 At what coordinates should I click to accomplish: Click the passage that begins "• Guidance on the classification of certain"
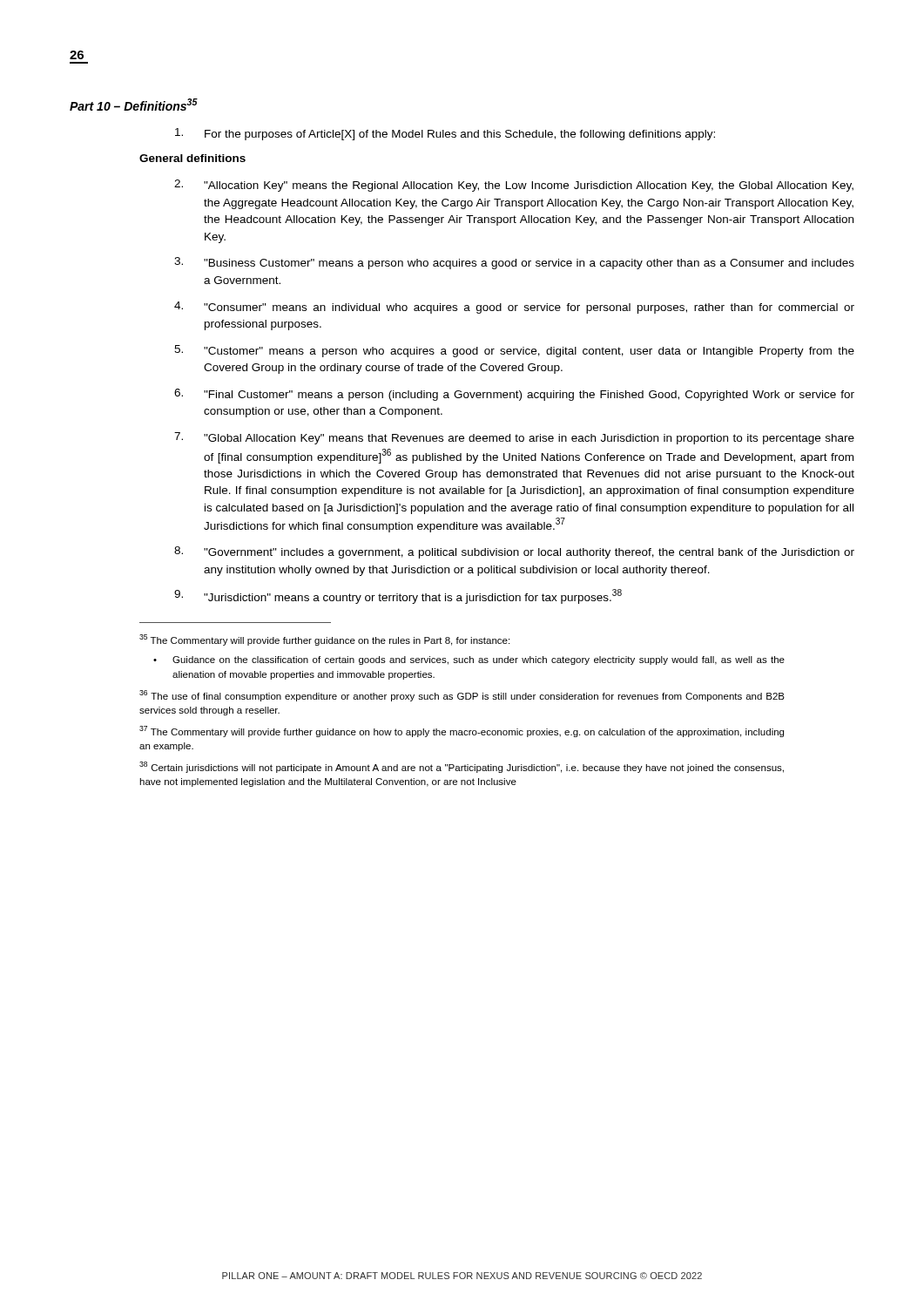[469, 667]
